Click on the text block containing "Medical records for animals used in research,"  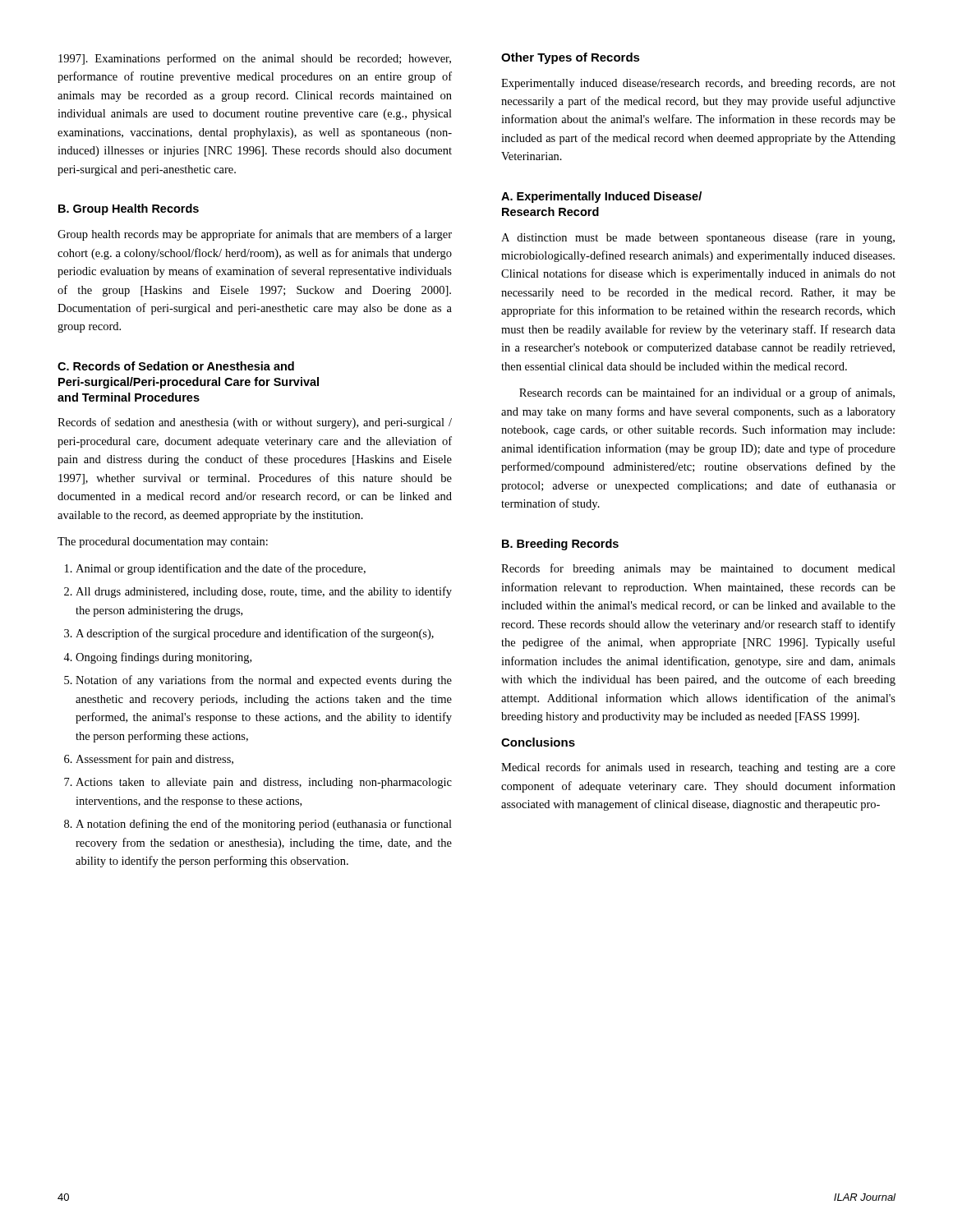pyautogui.click(x=698, y=786)
